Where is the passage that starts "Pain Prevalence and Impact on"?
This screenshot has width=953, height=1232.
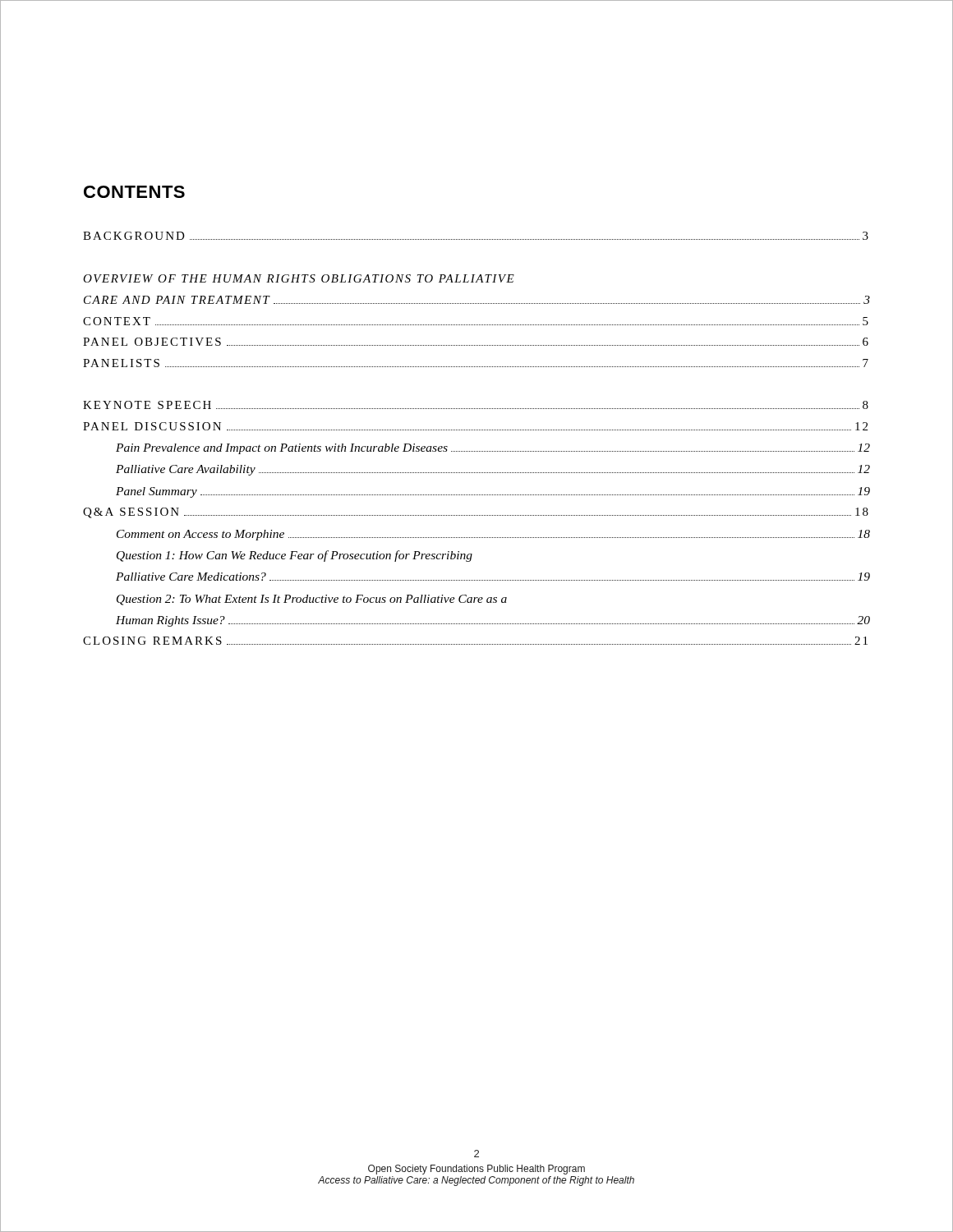click(493, 448)
